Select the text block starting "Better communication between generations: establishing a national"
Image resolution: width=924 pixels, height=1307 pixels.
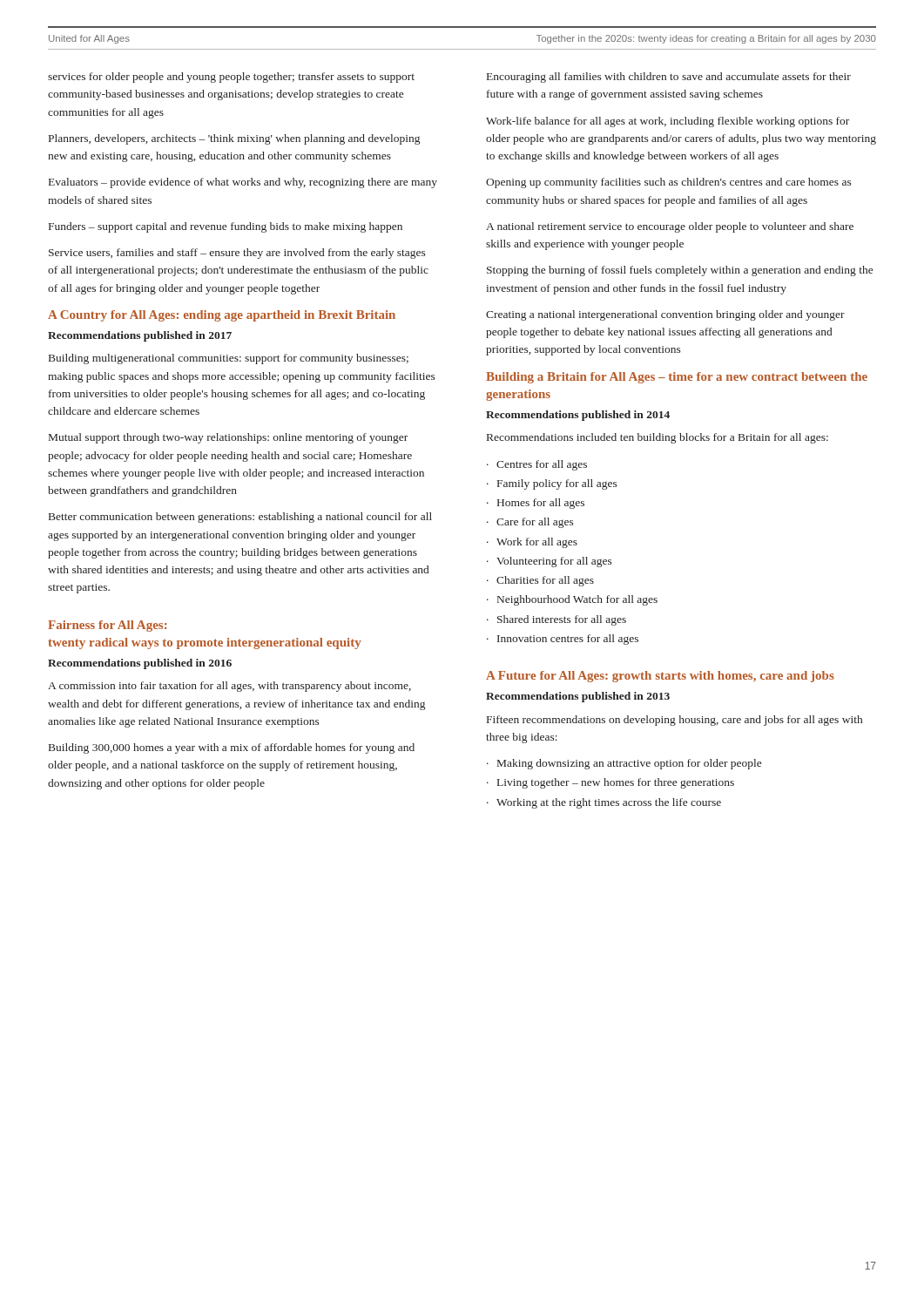pos(240,552)
